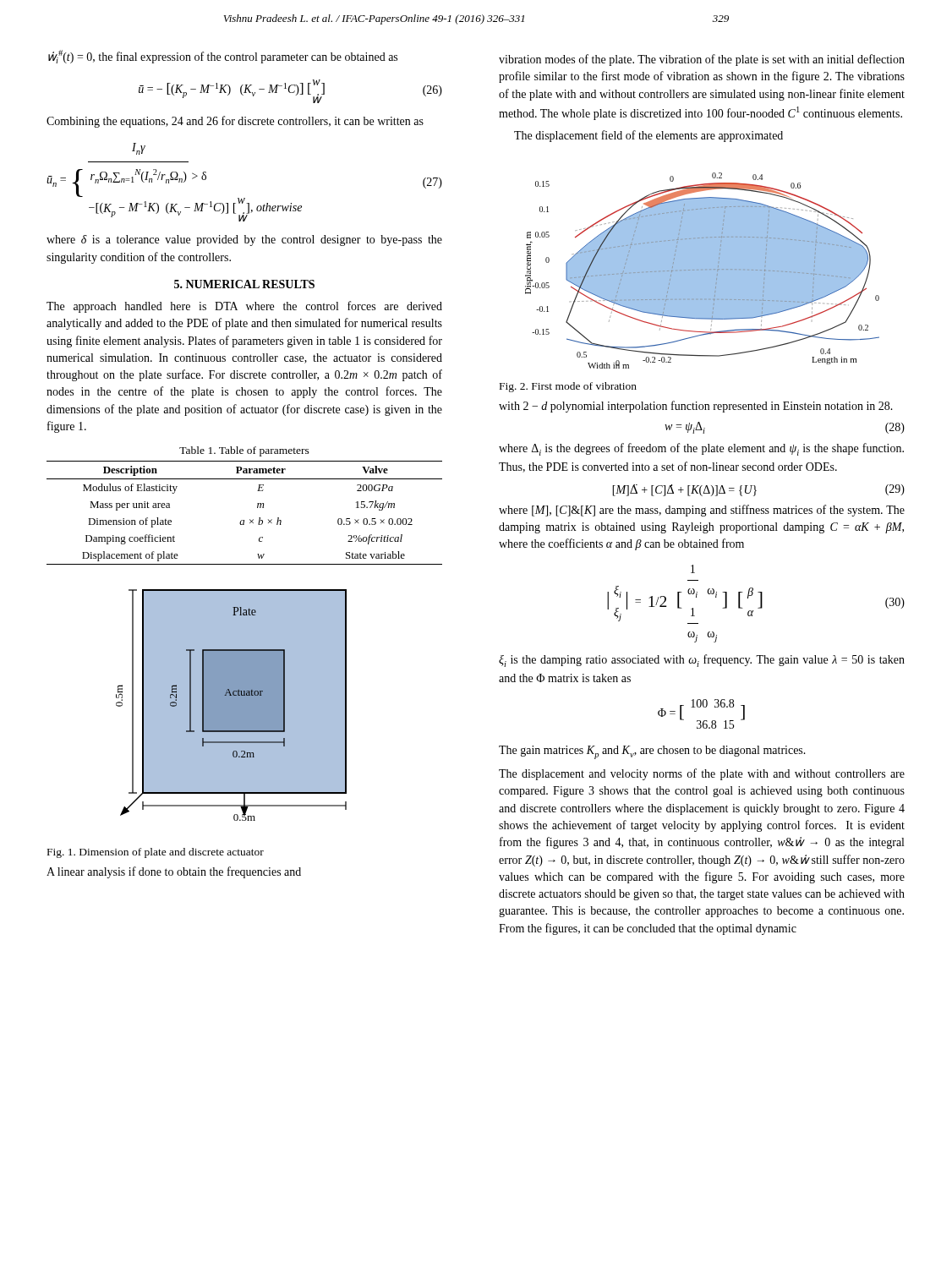
Task: Click on the region starting "where δ is"
Action: coord(244,249)
